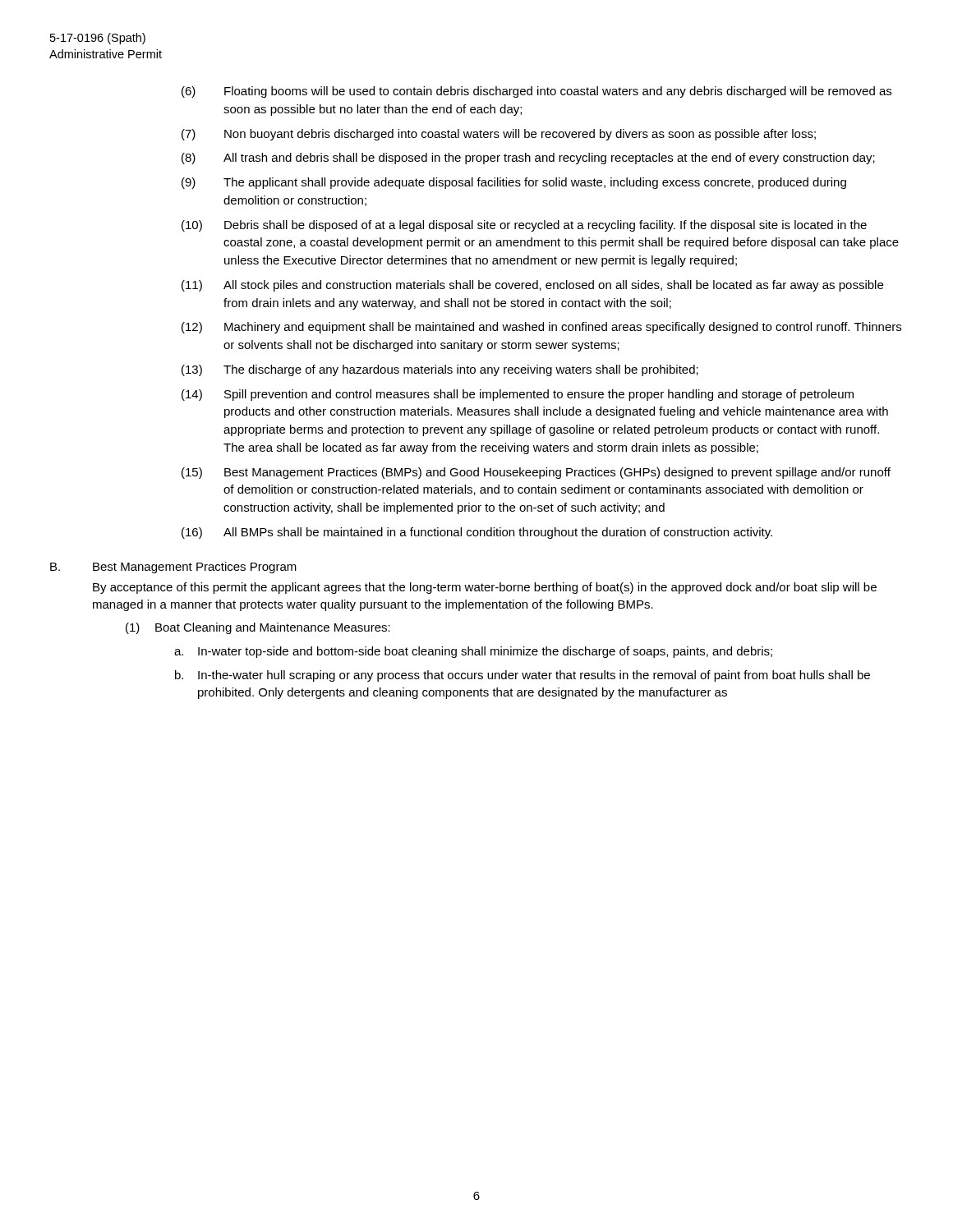Navigate to the block starting "(16) All BMPs shall be maintained in"
Screen dimensions: 1232x953
(x=542, y=532)
